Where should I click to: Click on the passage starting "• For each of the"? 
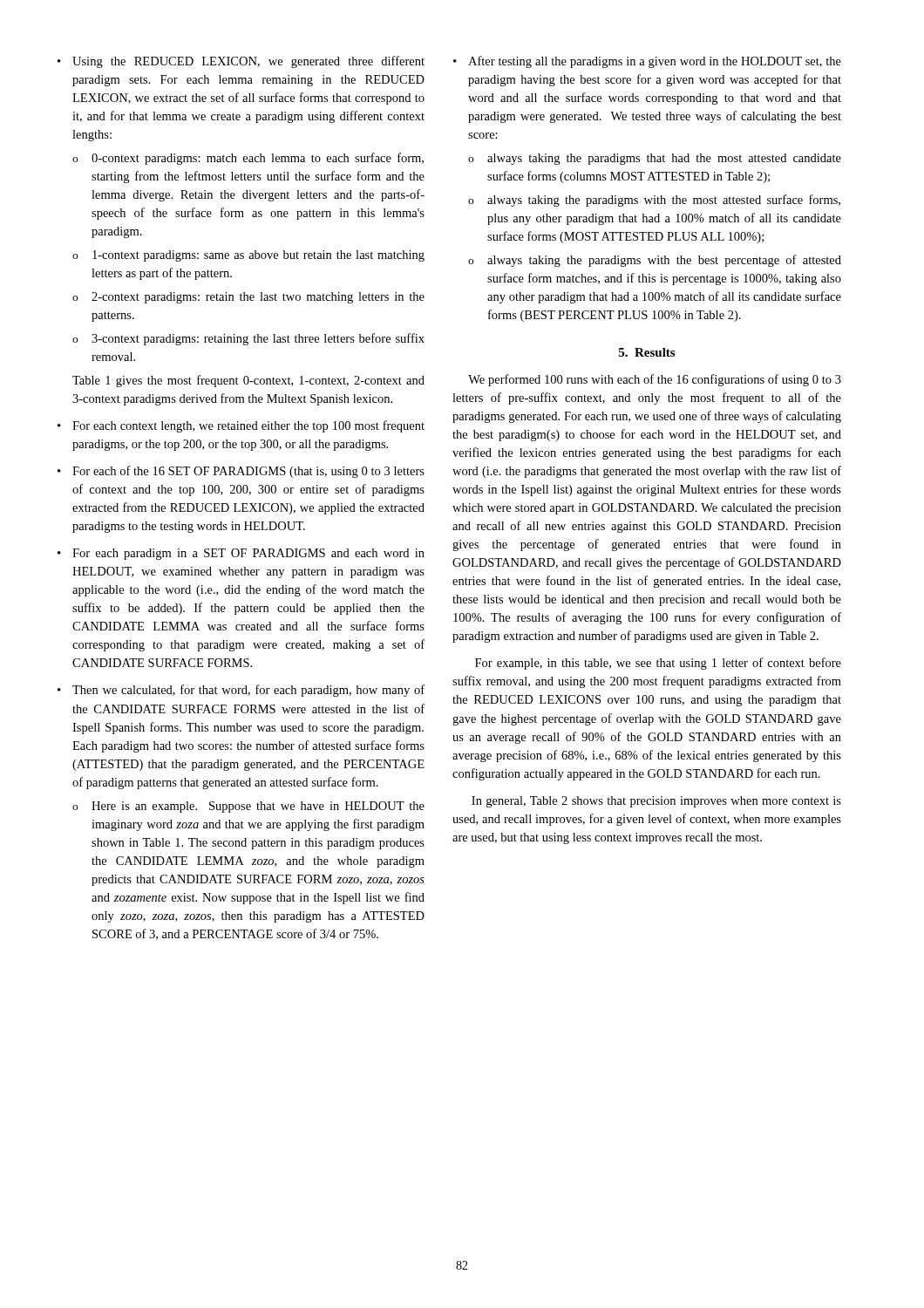[241, 499]
